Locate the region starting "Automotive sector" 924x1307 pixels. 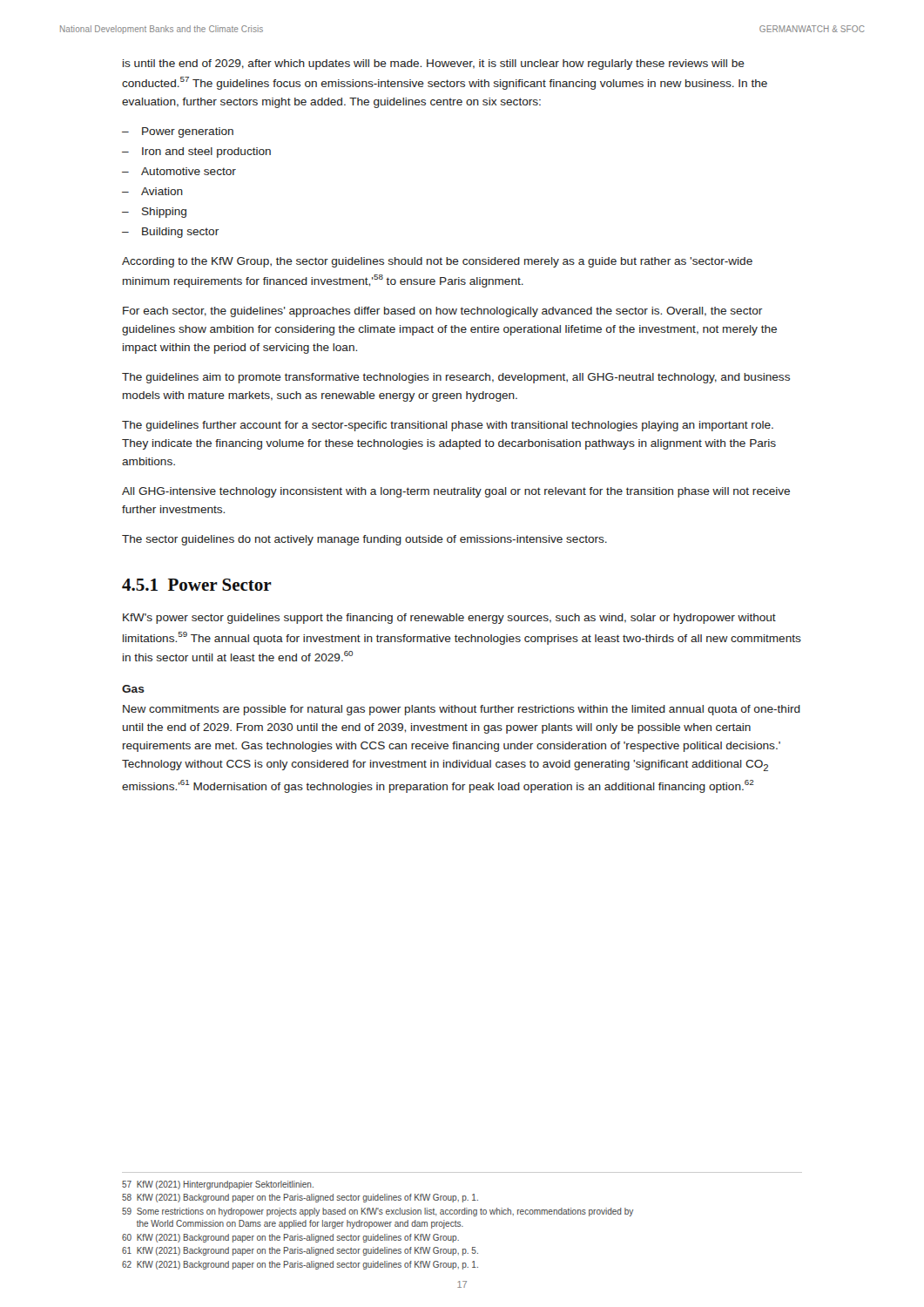[x=188, y=171]
